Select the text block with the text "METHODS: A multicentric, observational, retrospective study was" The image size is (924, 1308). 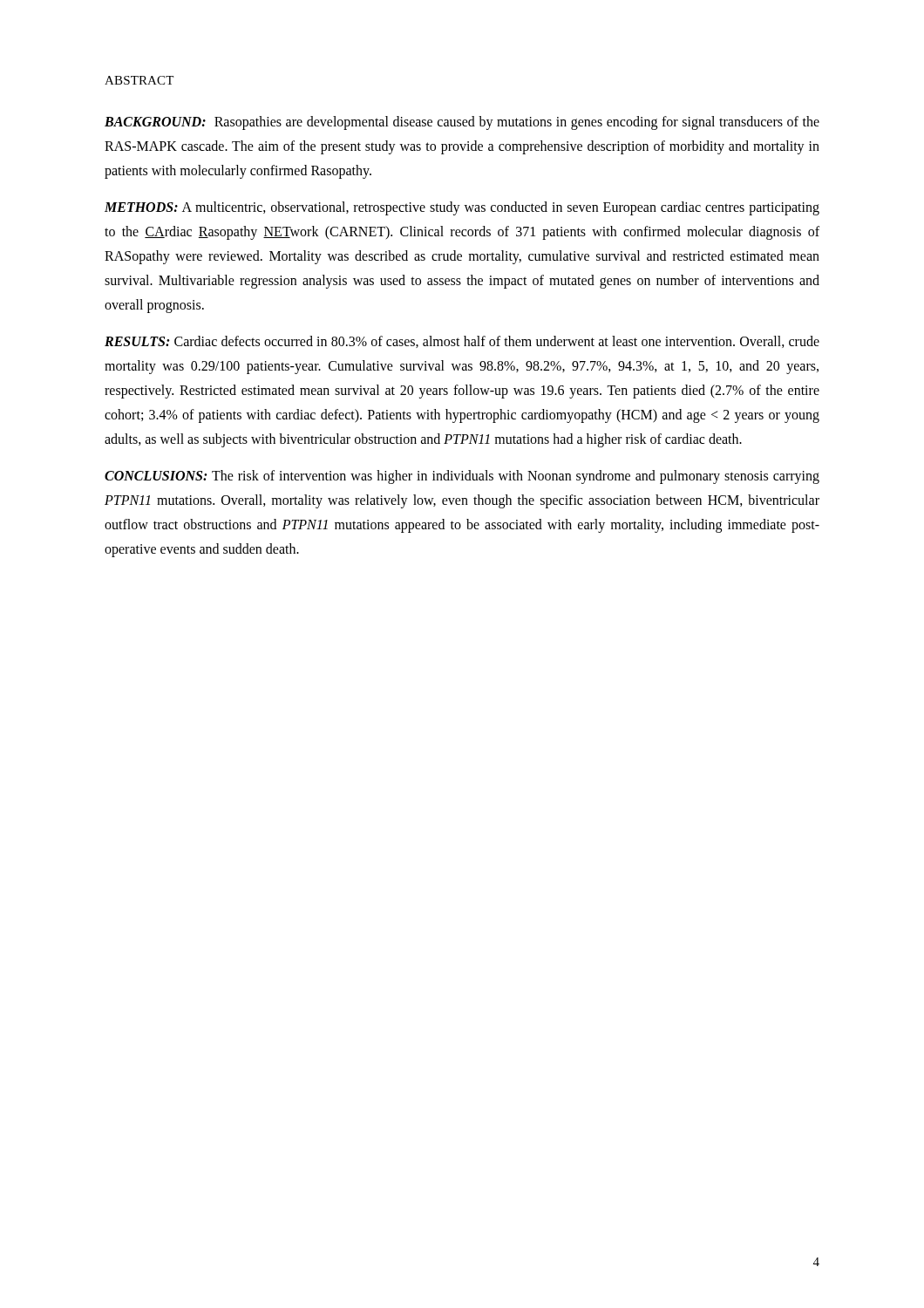462,255
